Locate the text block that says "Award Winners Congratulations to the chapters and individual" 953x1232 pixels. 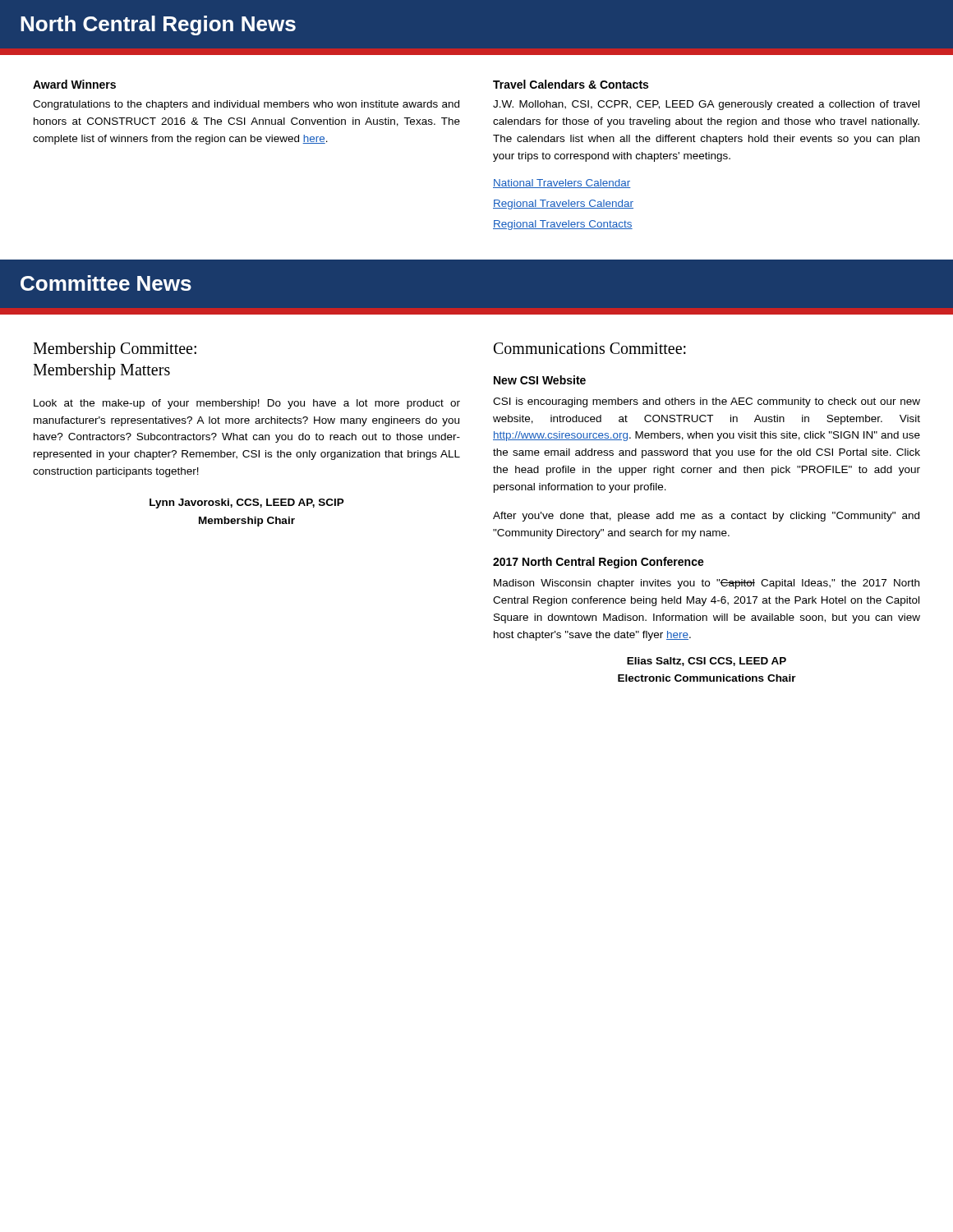click(246, 113)
